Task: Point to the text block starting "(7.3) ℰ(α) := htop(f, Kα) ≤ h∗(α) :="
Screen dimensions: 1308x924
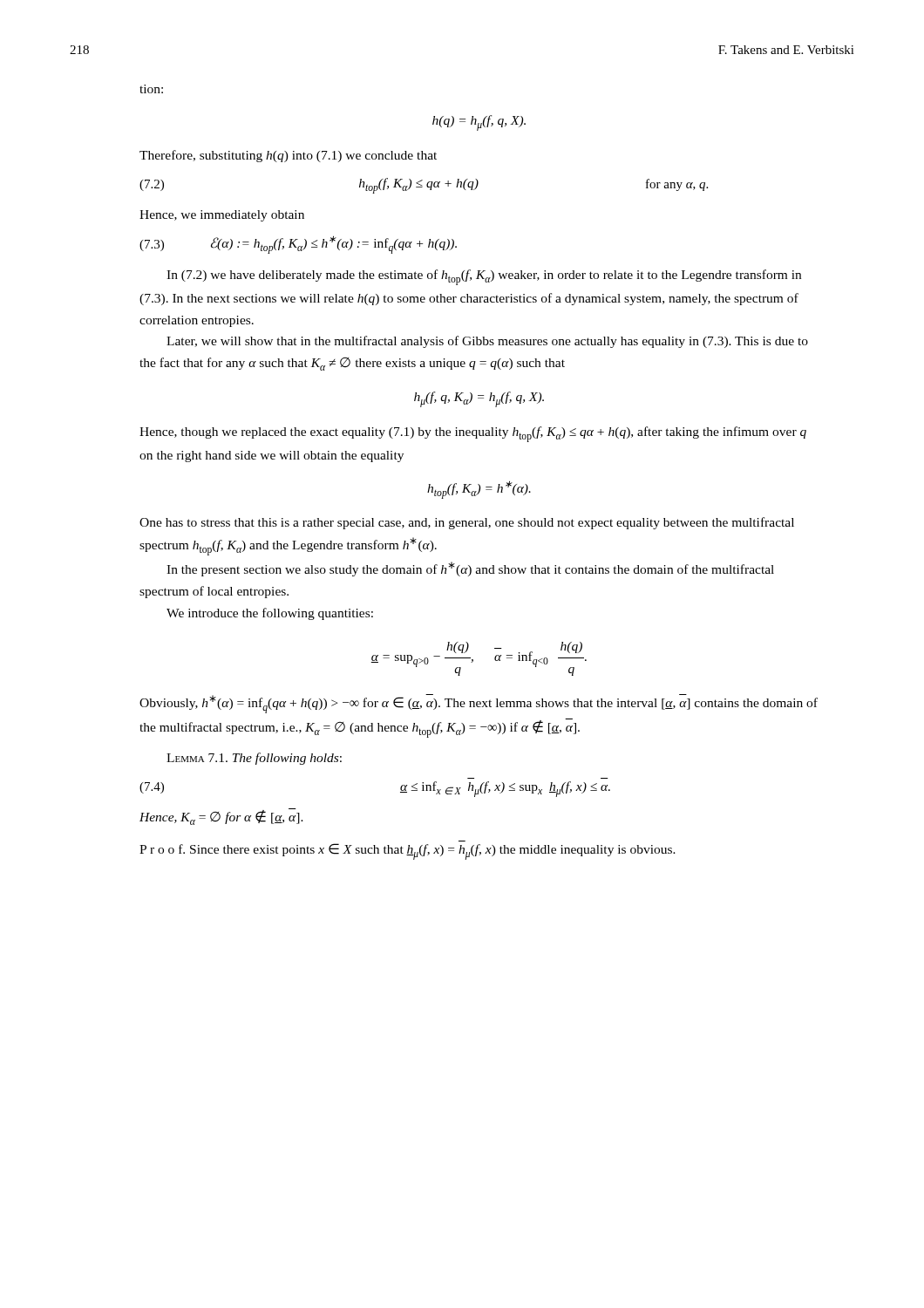Action: (x=298, y=245)
